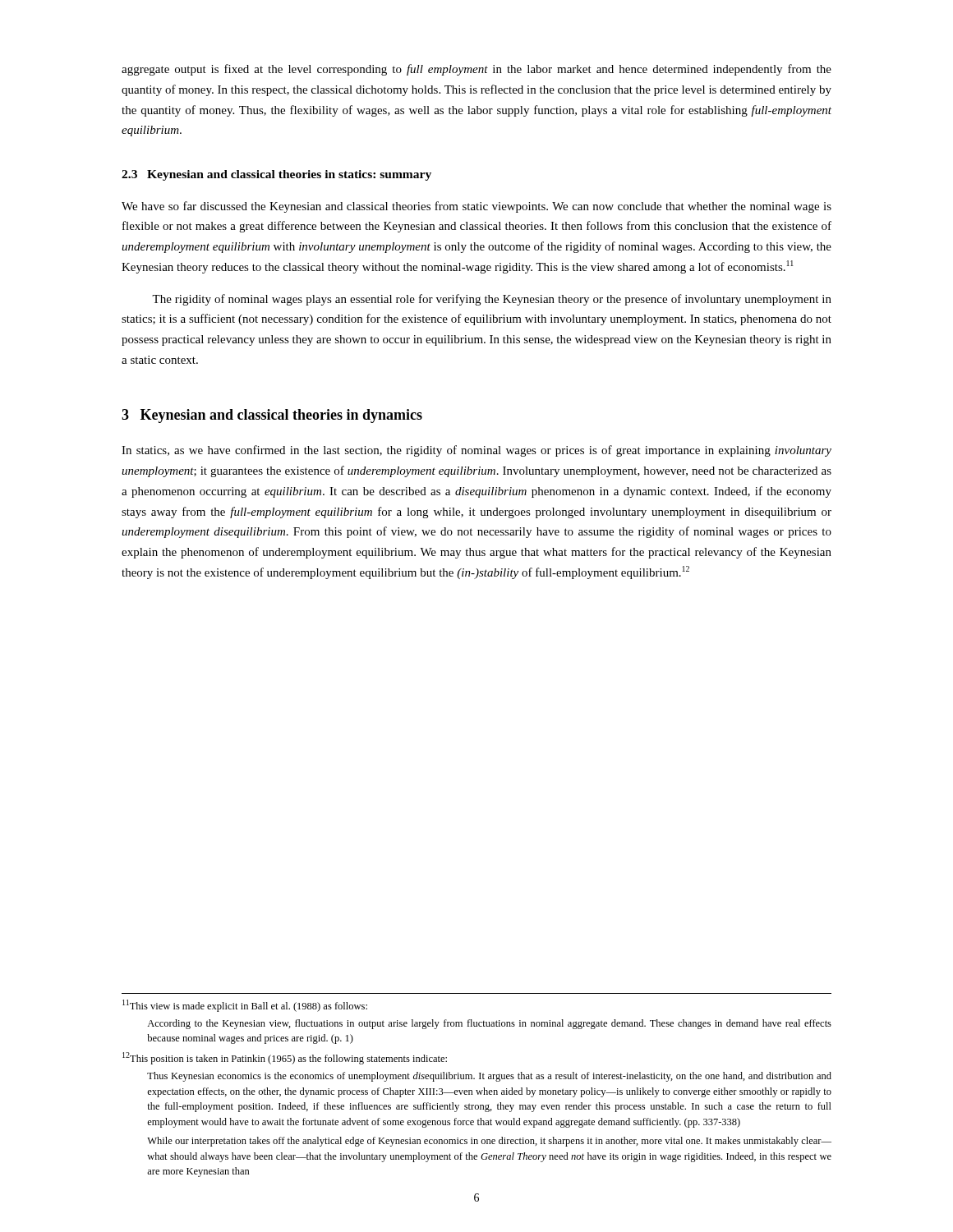The image size is (953, 1232).
Task: Locate the text block starting "3 Keynesian and classical theories in"
Action: coord(272,416)
